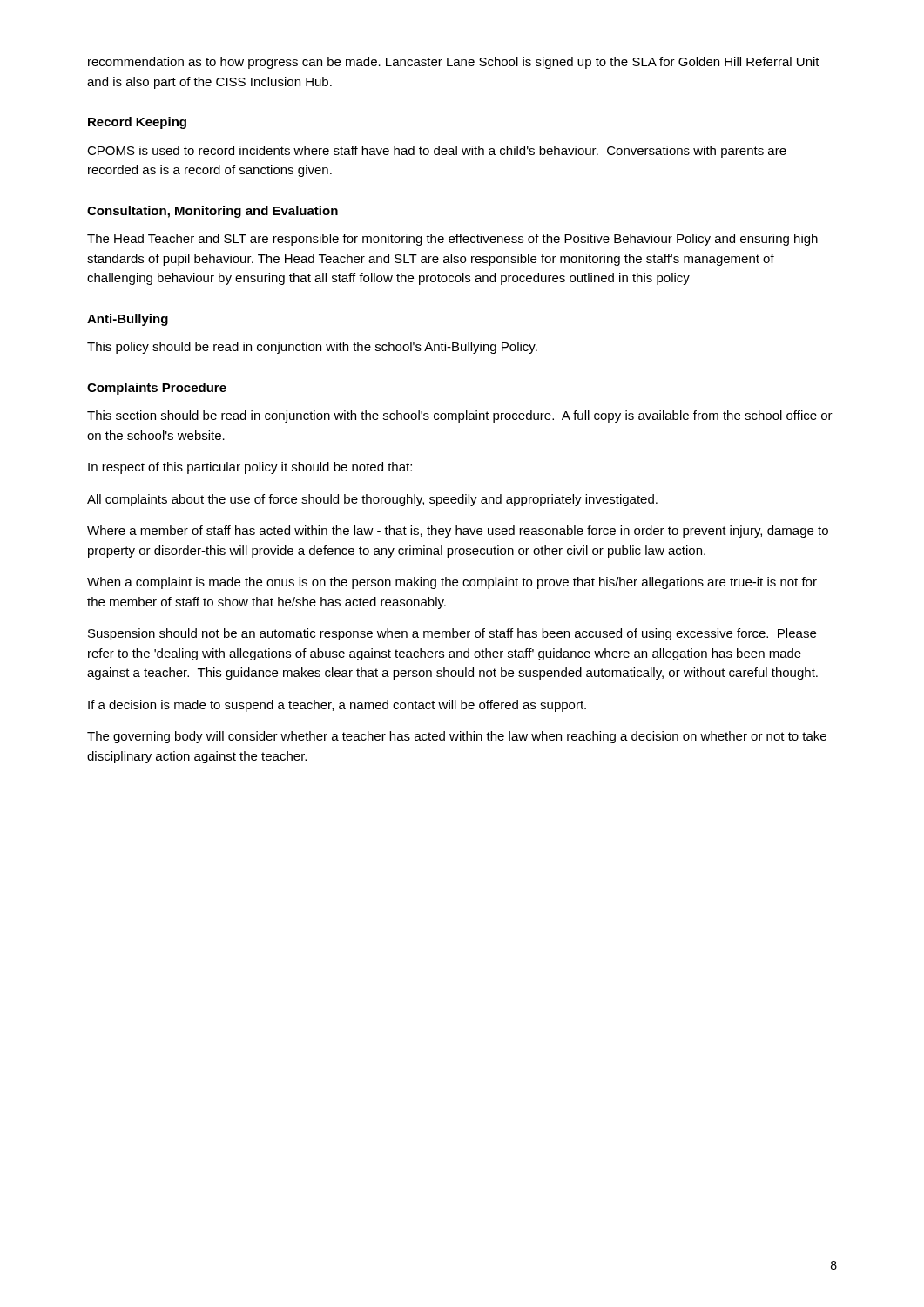Select the text block containing "This policy should"
924x1307 pixels.
click(313, 346)
